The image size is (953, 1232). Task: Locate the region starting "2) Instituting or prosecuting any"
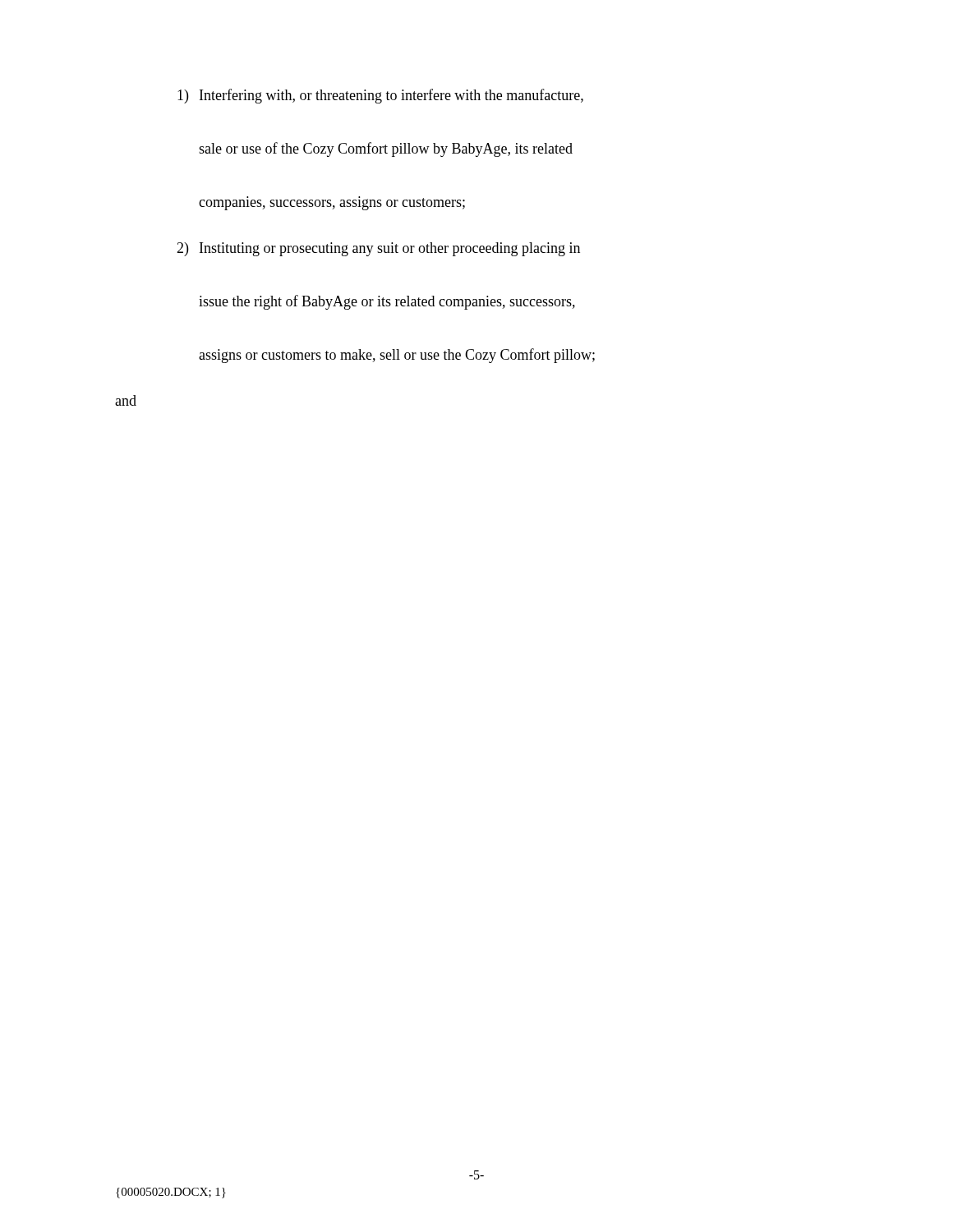coord(476,301)
